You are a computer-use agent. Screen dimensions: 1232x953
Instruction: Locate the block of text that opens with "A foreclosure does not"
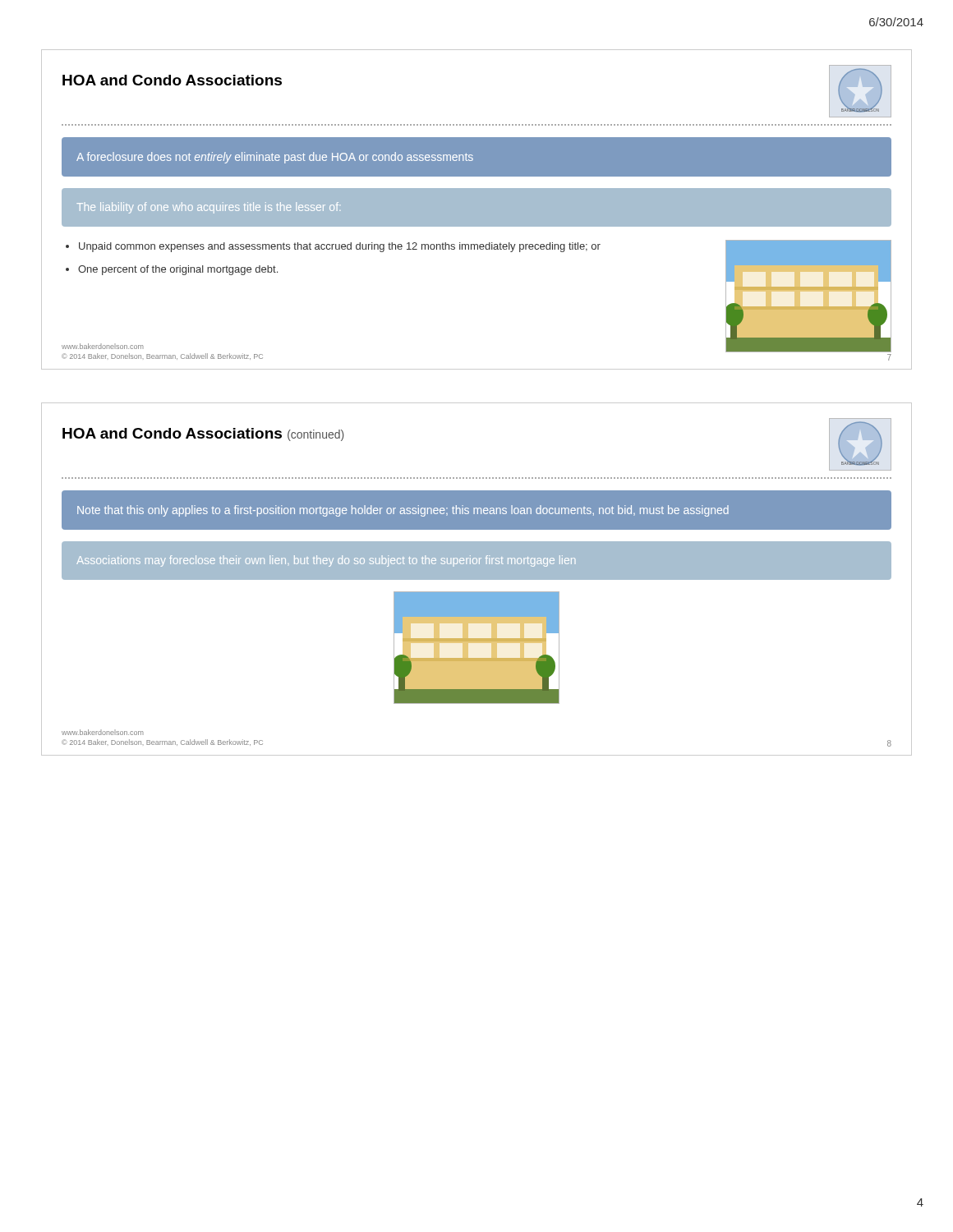[275, 157]
